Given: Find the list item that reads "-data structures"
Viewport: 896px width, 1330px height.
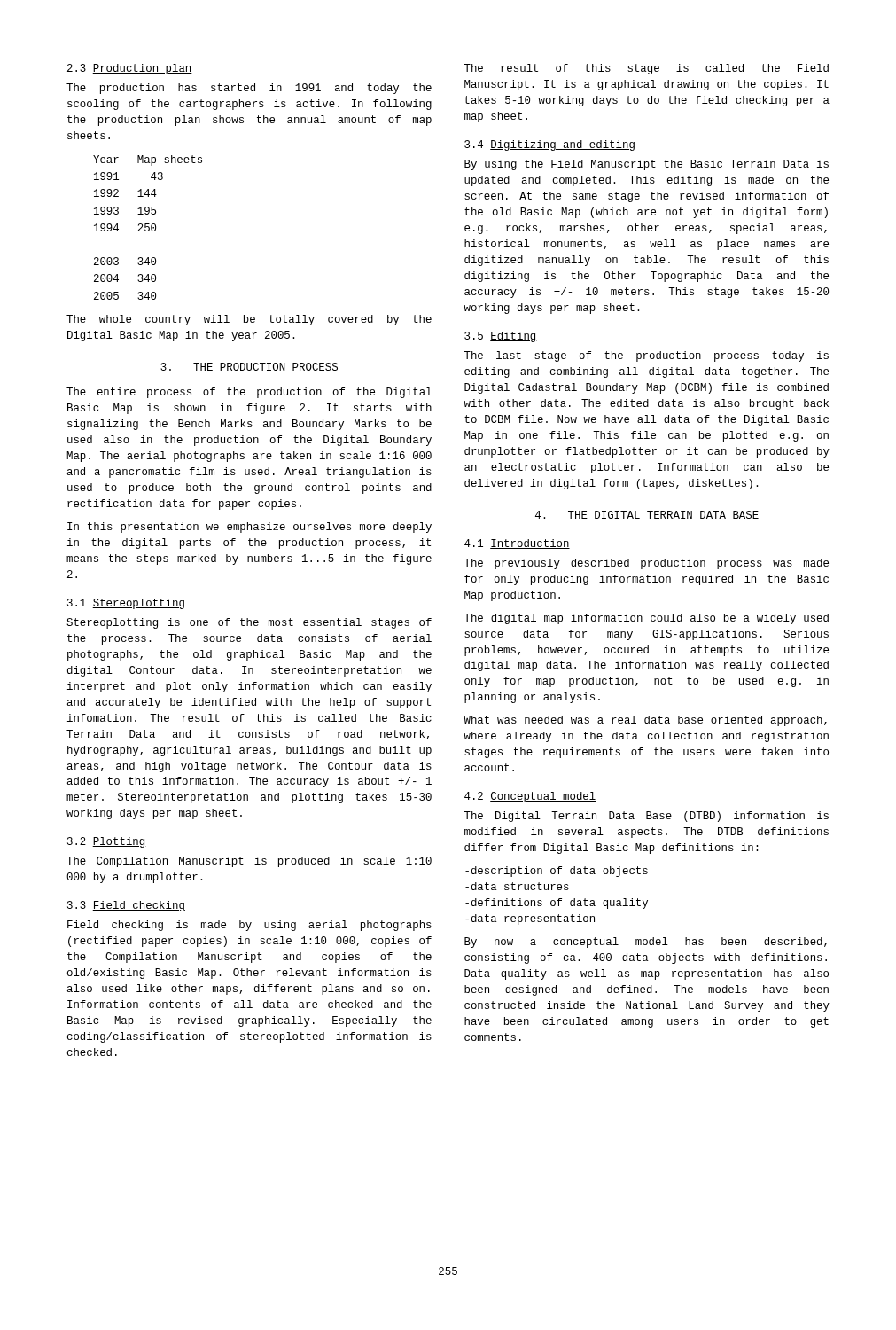Looking at the screenshot, I should tap(517, 888).
